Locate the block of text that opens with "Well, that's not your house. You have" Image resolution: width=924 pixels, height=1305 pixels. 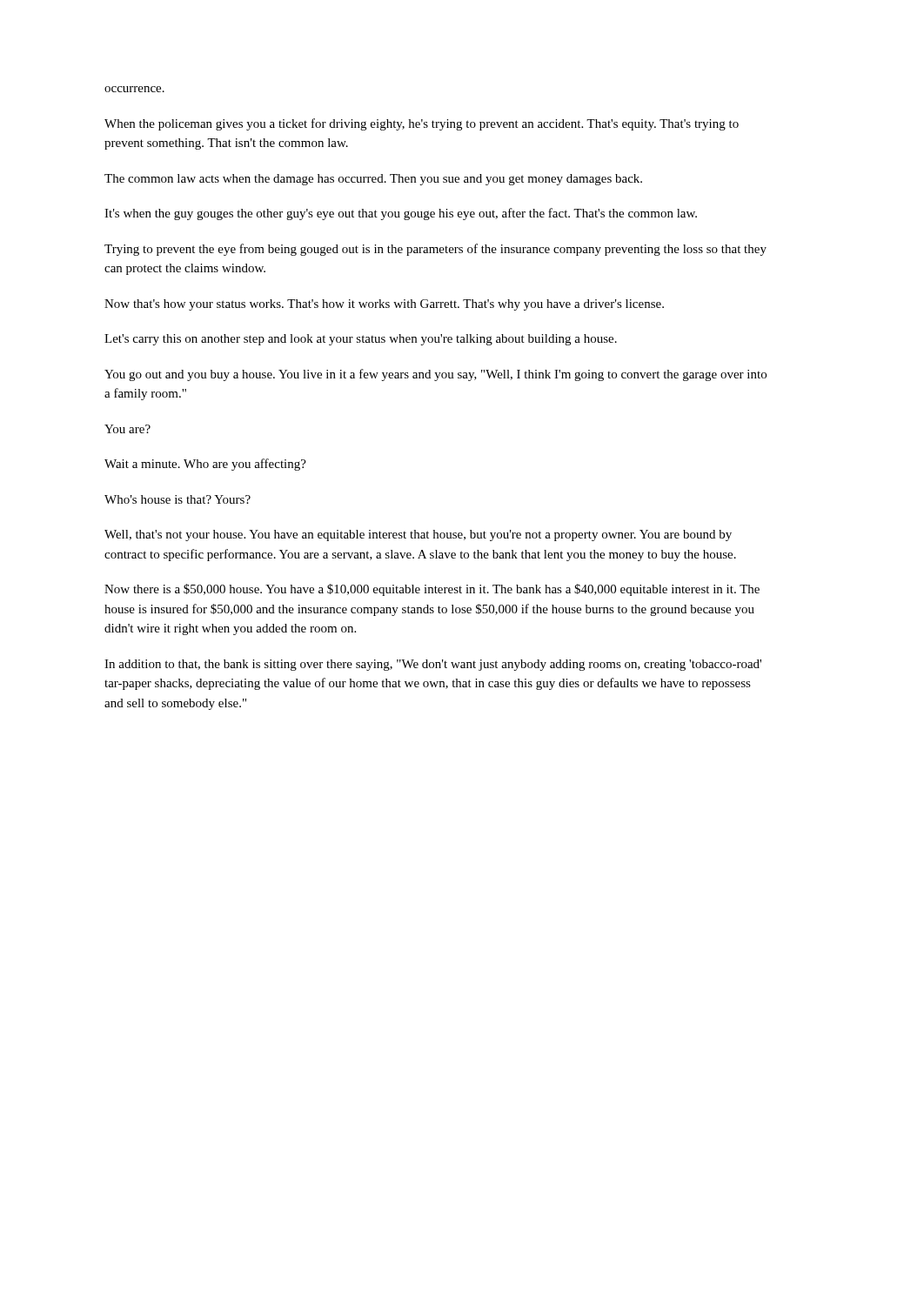420,544
